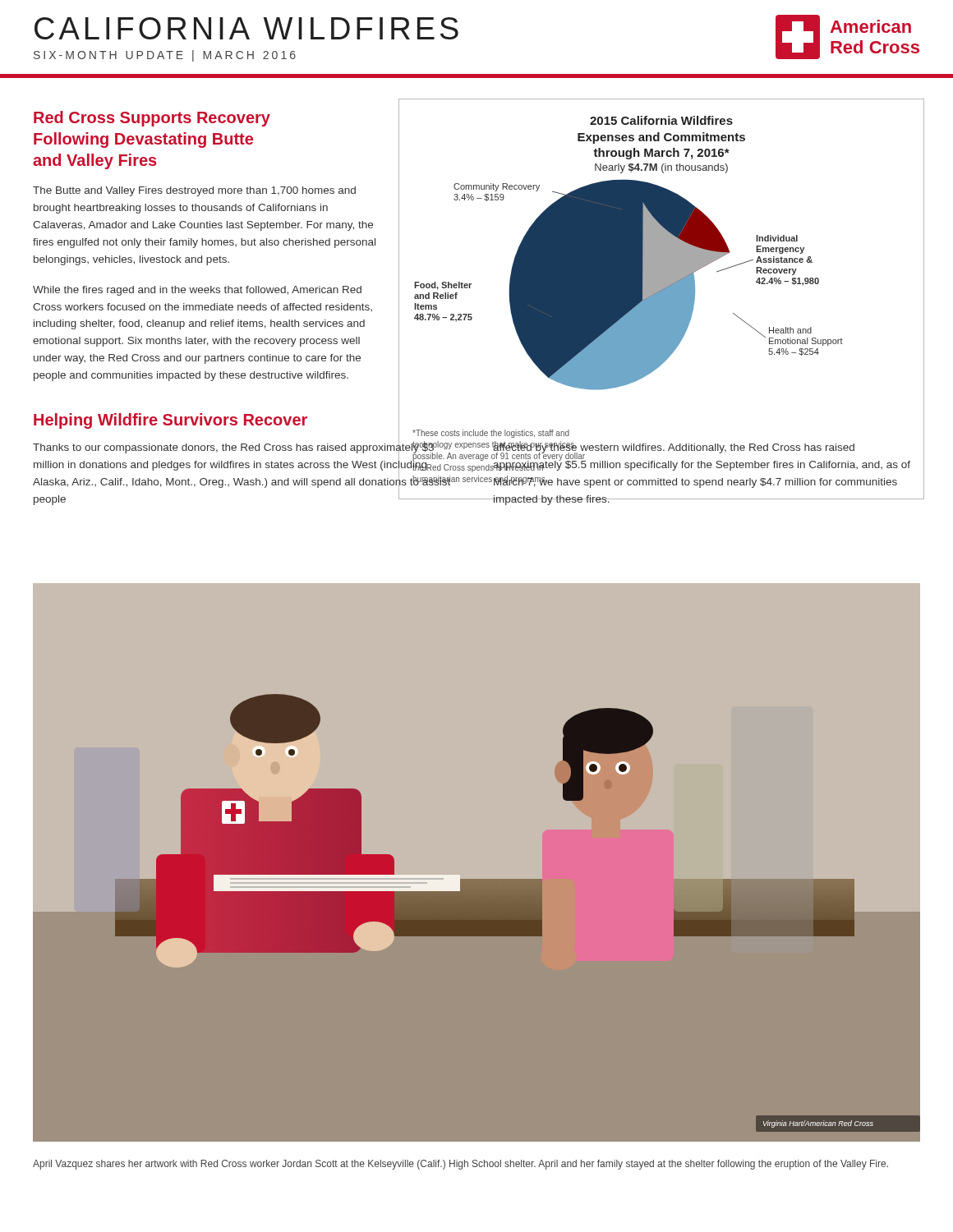This screenshot has height=1232, width=953.
Task: Click on the pie chart
Action: click(x=661, y=299)
